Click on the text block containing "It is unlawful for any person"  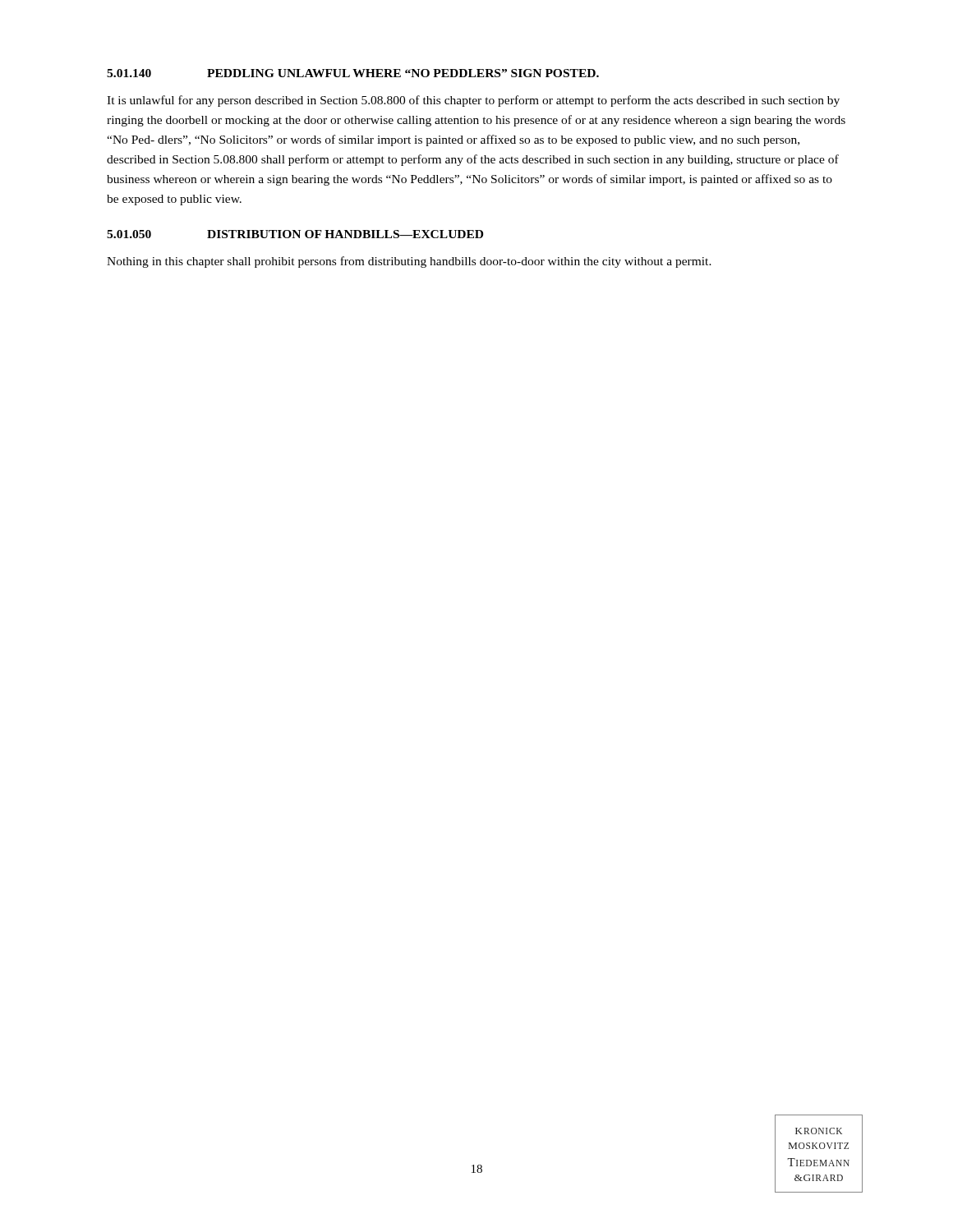click(x=476, y=149)
